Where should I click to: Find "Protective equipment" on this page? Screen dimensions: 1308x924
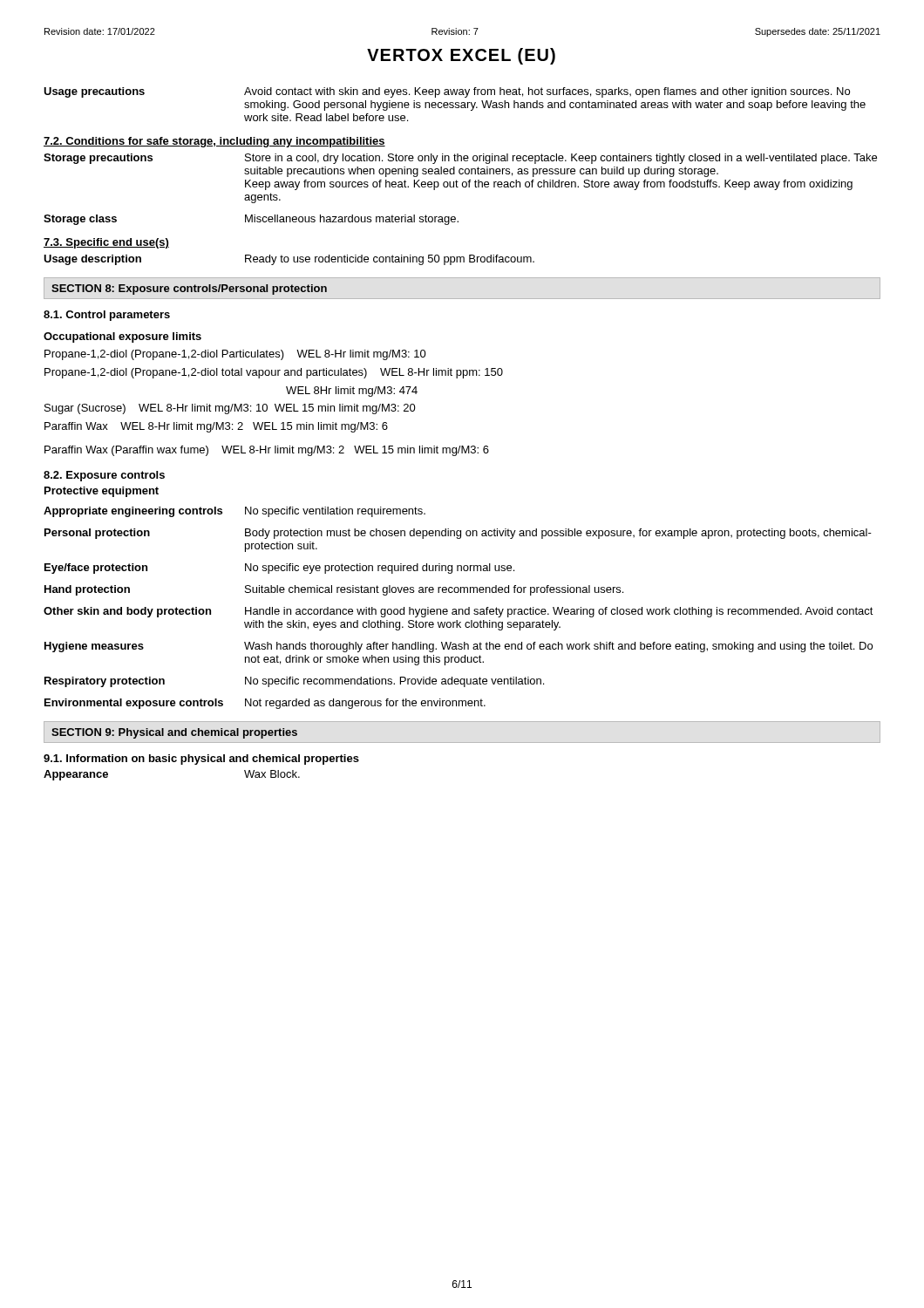tap(101, 490)
